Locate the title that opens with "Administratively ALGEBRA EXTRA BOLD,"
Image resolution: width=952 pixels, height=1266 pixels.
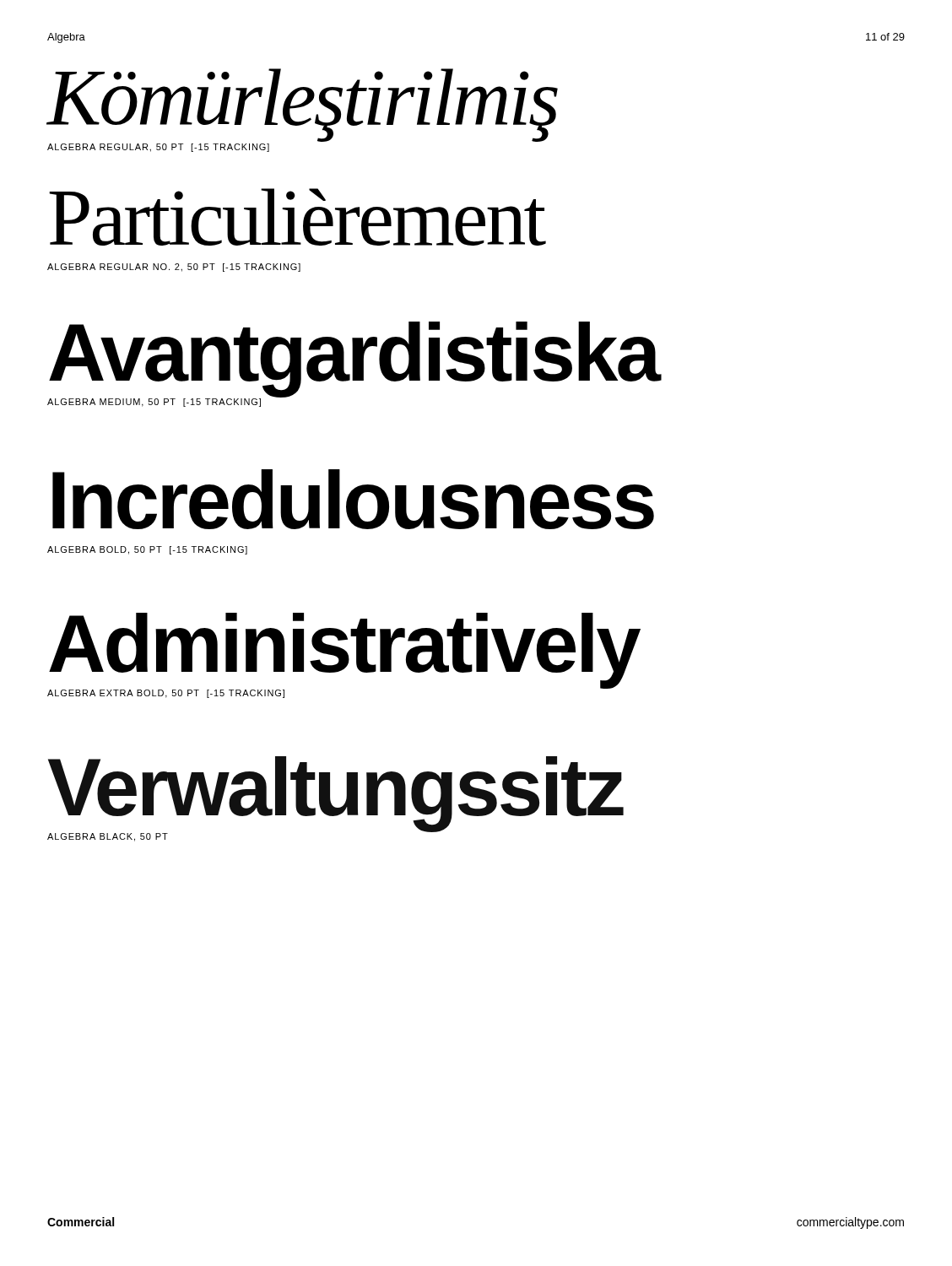click(476, 651)
